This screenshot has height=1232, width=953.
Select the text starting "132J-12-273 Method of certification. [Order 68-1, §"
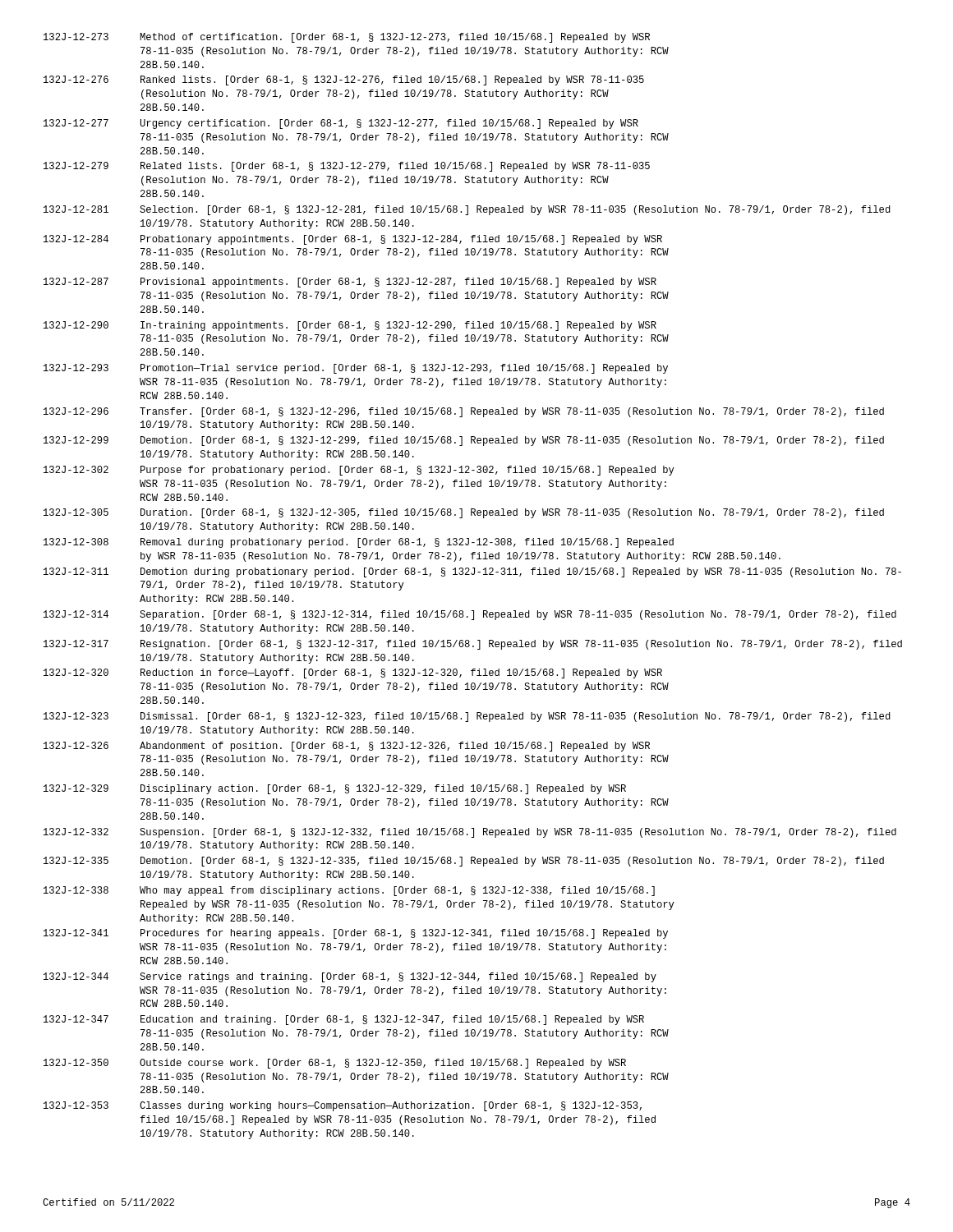coord(476,52)
